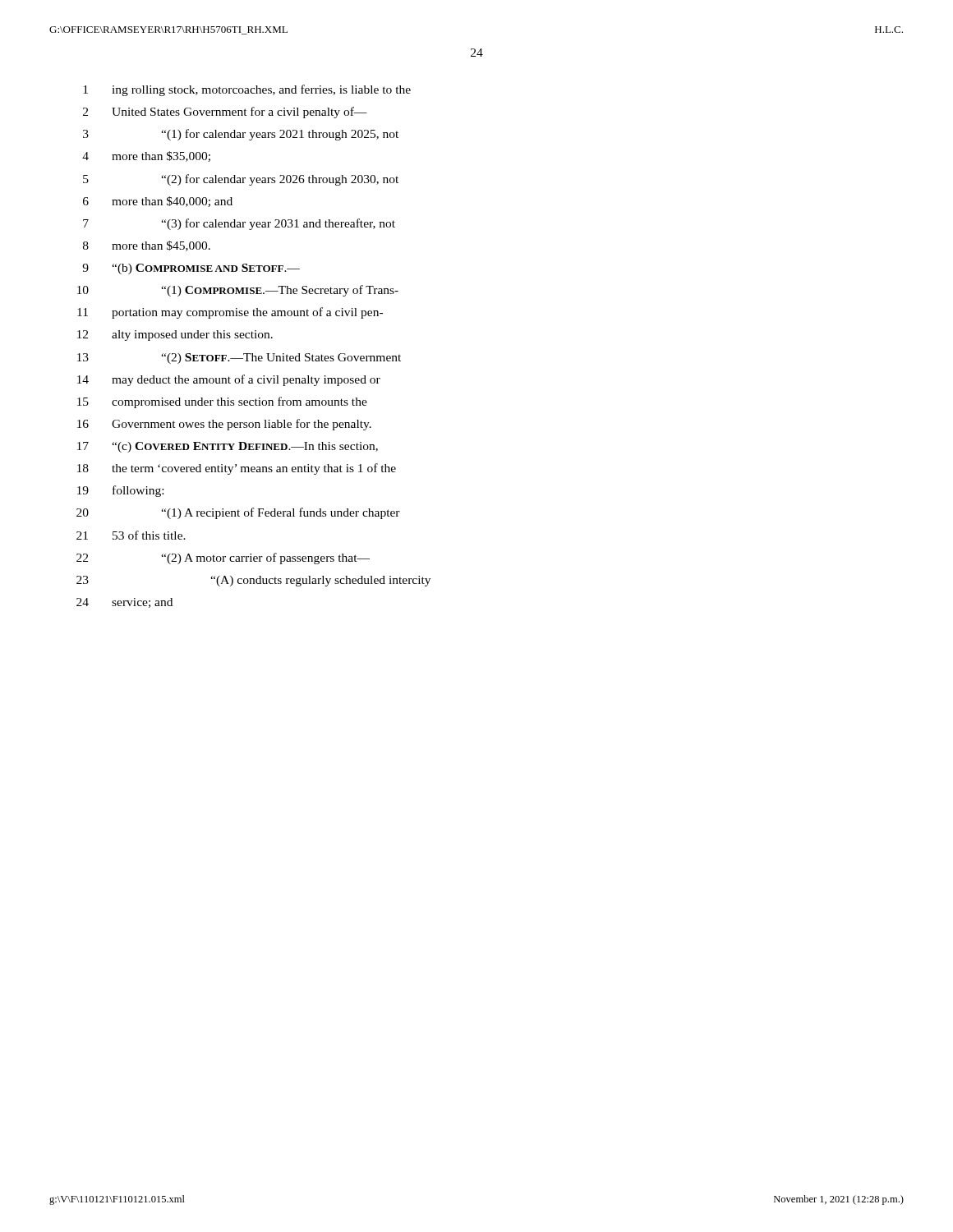This screenshot has height=1232, width=953.
Task: Locate the list item with the text "21 53 of"
Action: coord(131,535)
